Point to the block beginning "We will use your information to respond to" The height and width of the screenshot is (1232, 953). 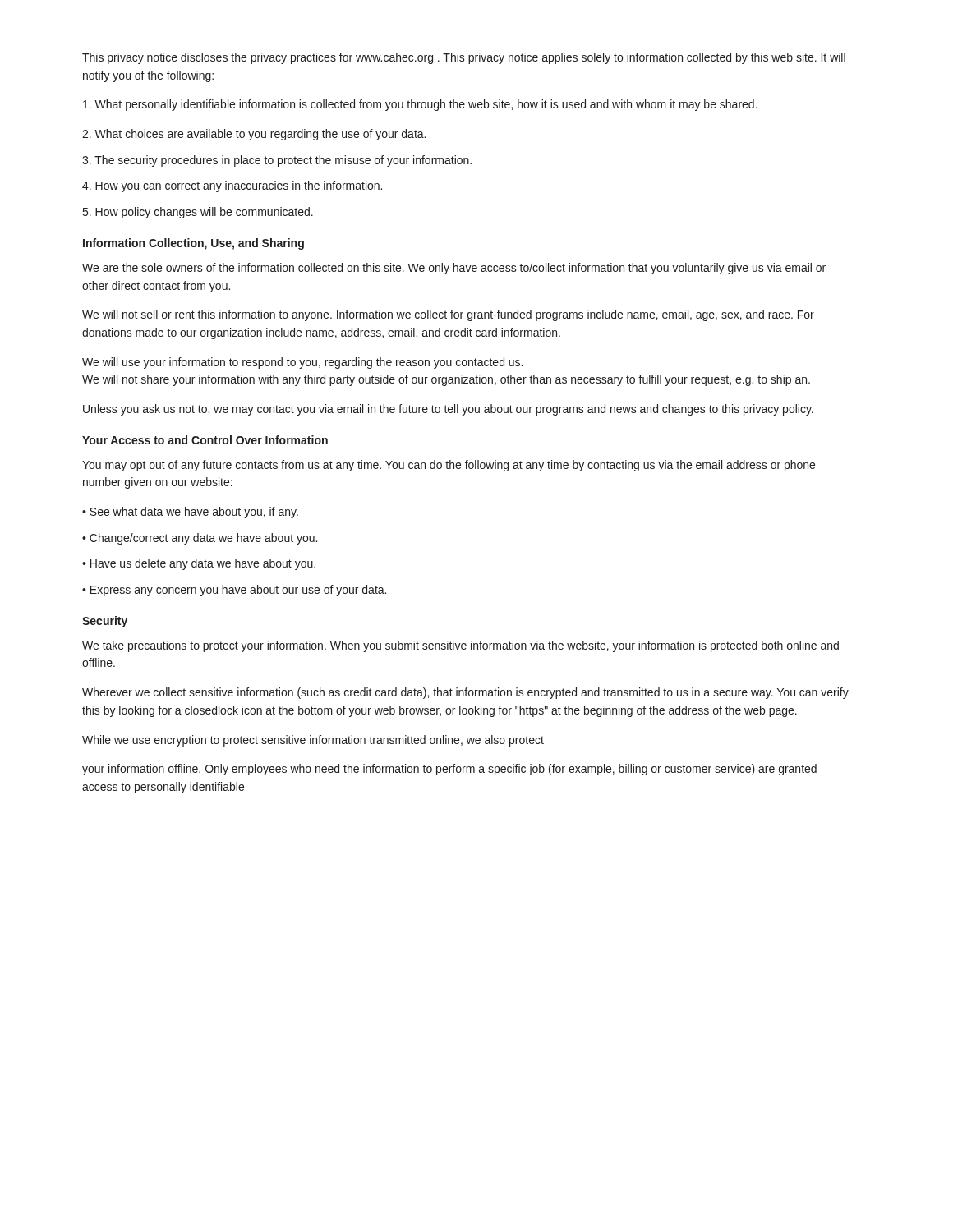click(x=446, y=371)
